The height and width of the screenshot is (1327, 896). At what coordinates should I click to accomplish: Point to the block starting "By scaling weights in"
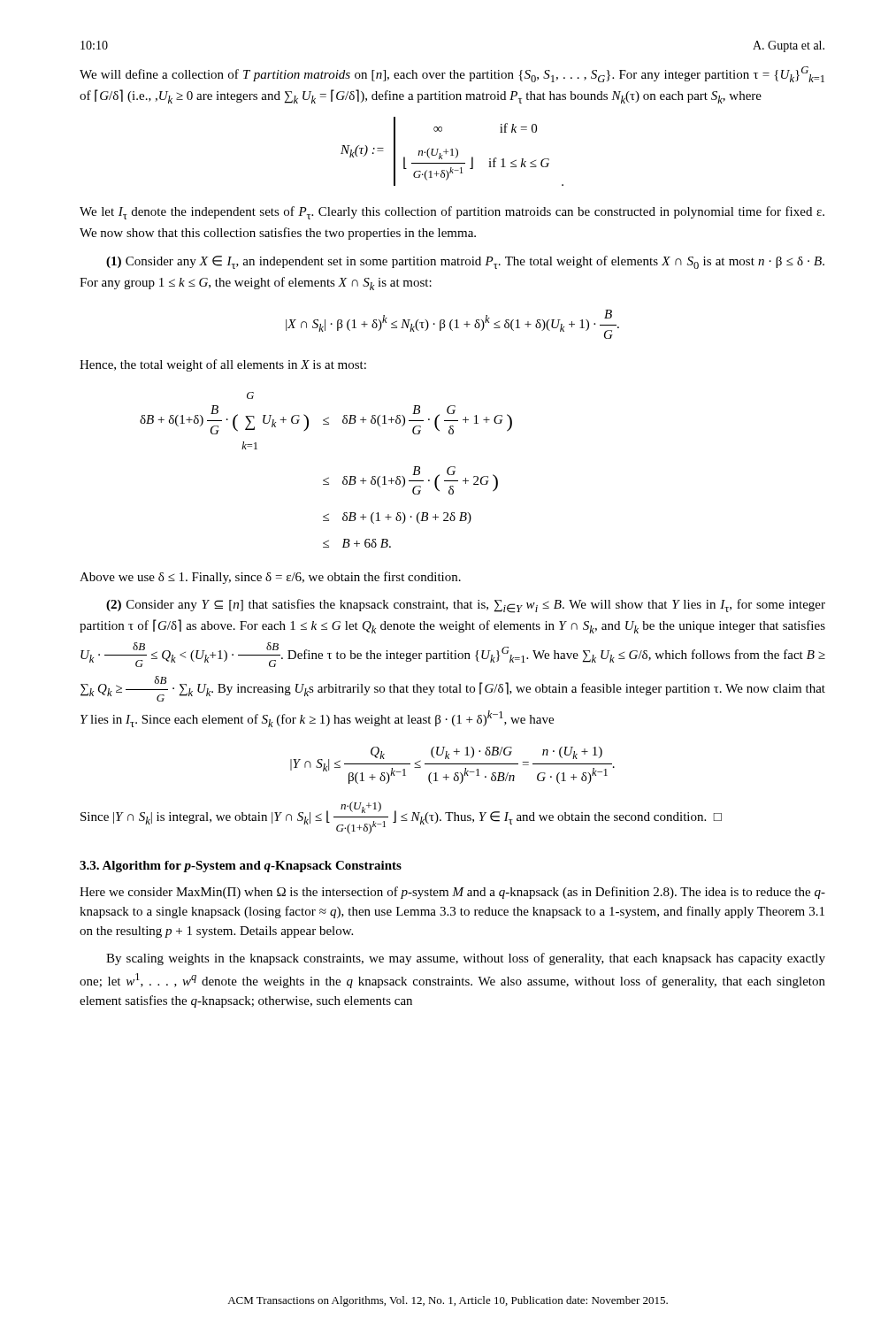click(x=452, y=979)
